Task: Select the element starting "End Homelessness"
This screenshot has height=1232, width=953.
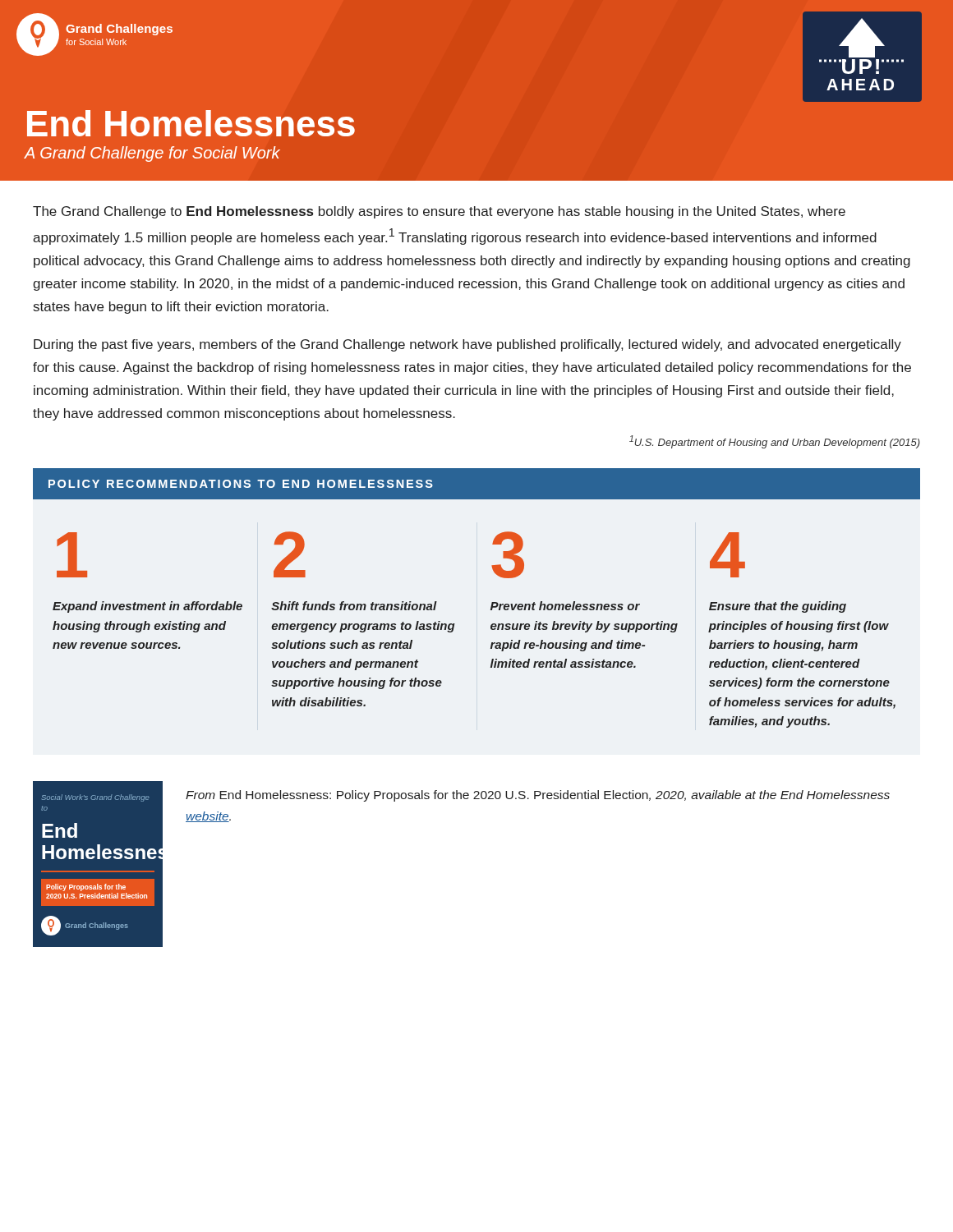Action: 190,124
